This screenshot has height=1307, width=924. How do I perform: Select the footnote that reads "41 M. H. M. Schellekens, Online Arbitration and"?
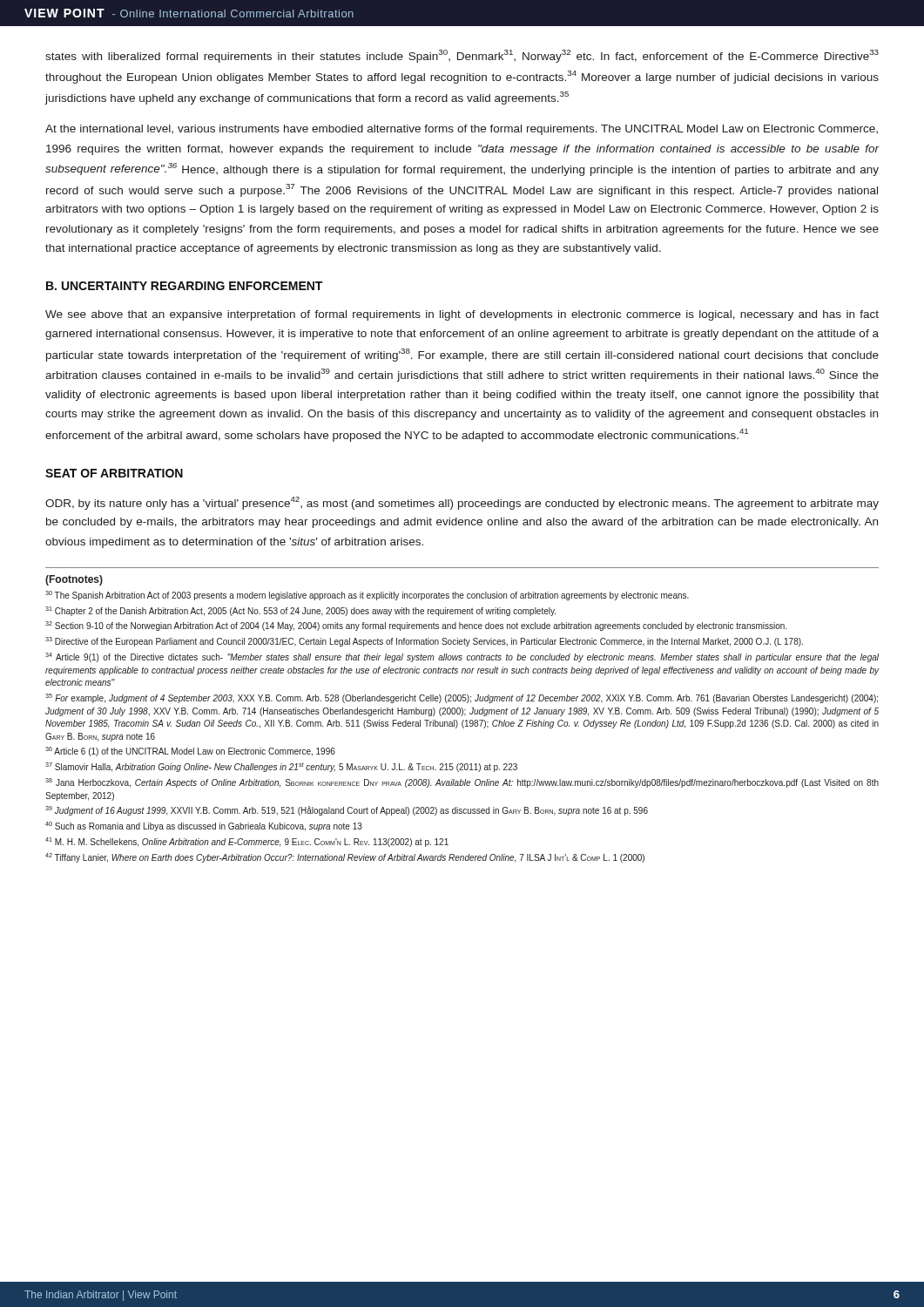pyautogui.click(x=247, y=841)
